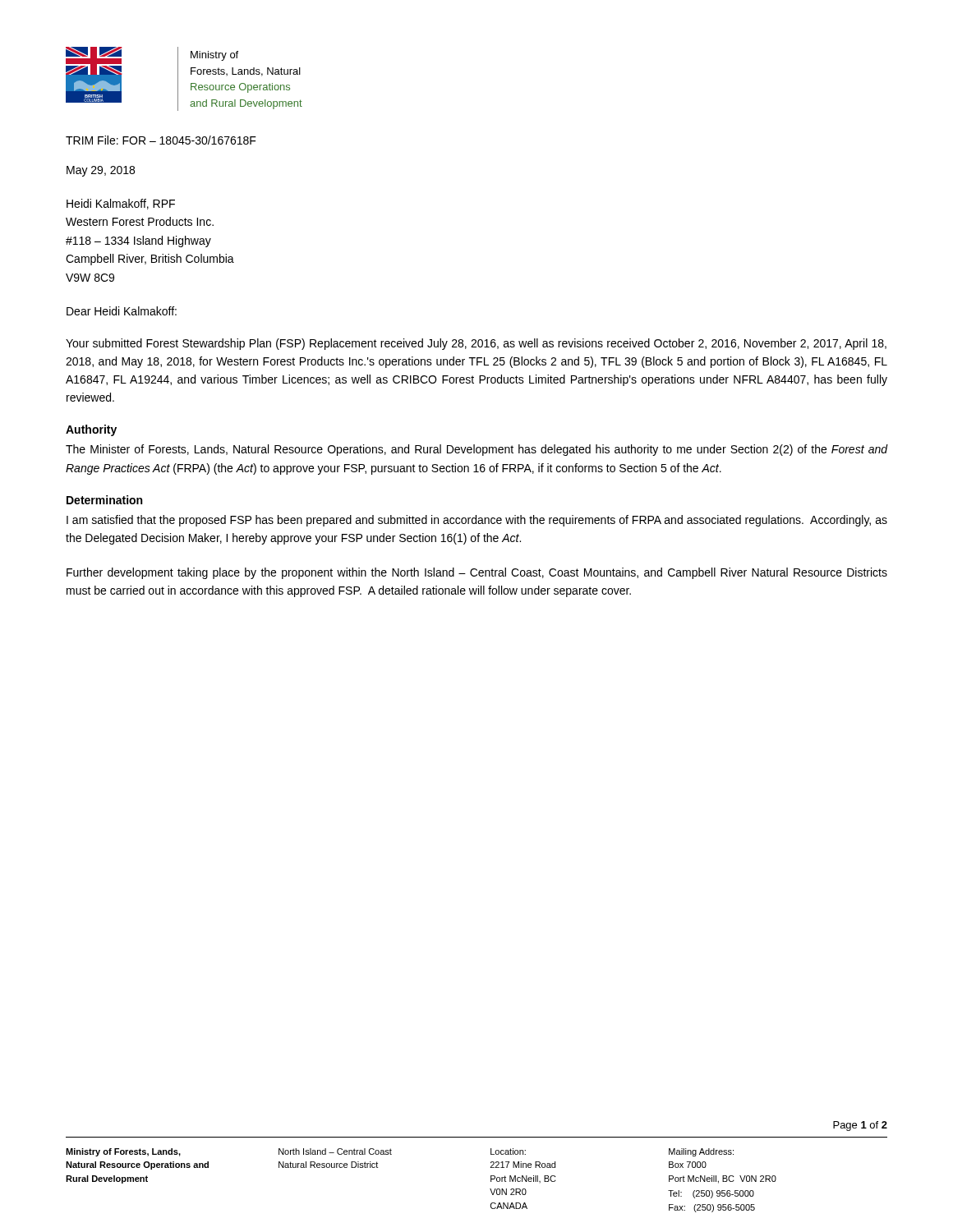
Task: Find the text containing "Dear Heidi Kalmakoff:"
Action: pos(122,311)
